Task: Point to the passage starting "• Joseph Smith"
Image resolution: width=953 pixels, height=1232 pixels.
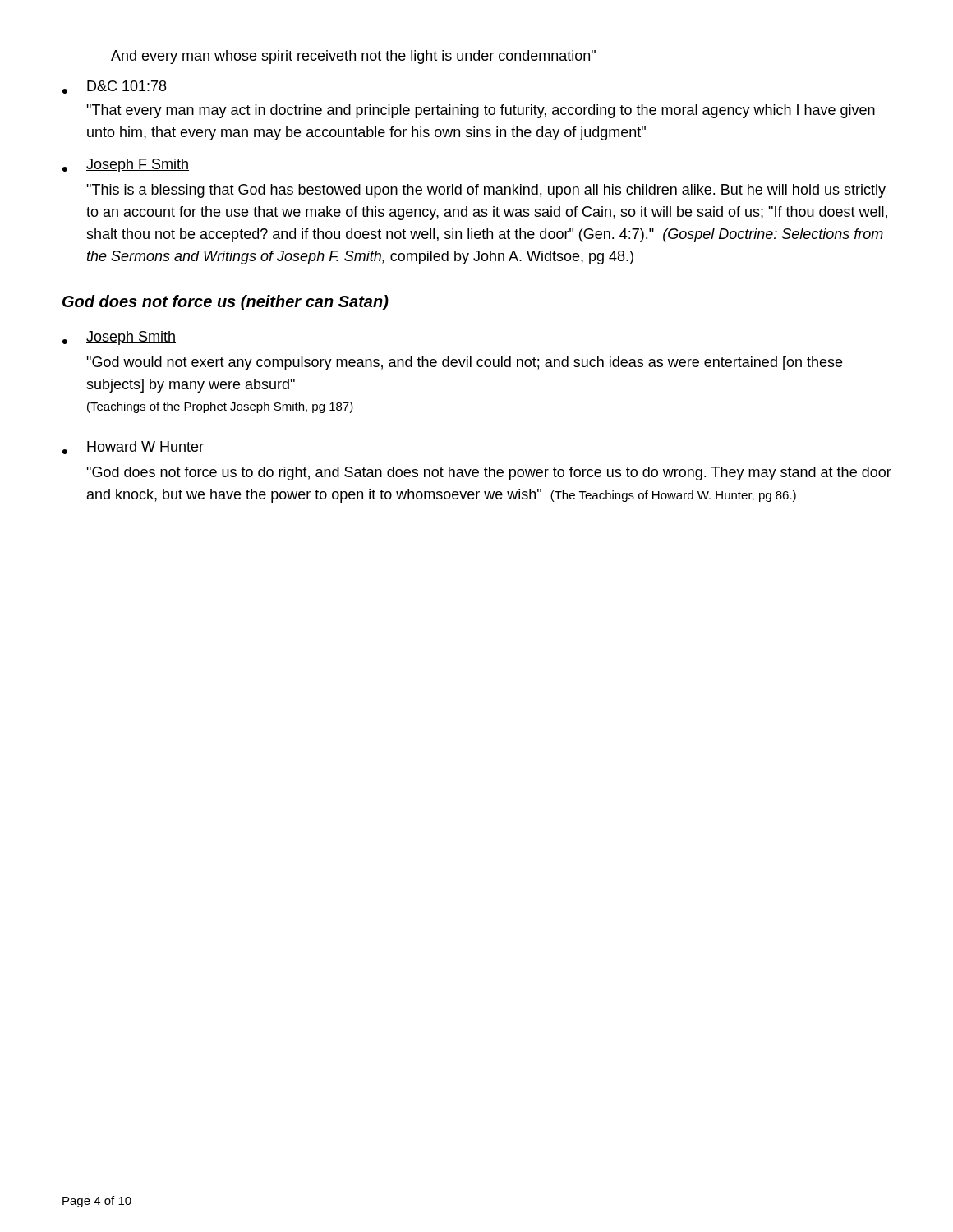Action: click(x=476, y=371)
